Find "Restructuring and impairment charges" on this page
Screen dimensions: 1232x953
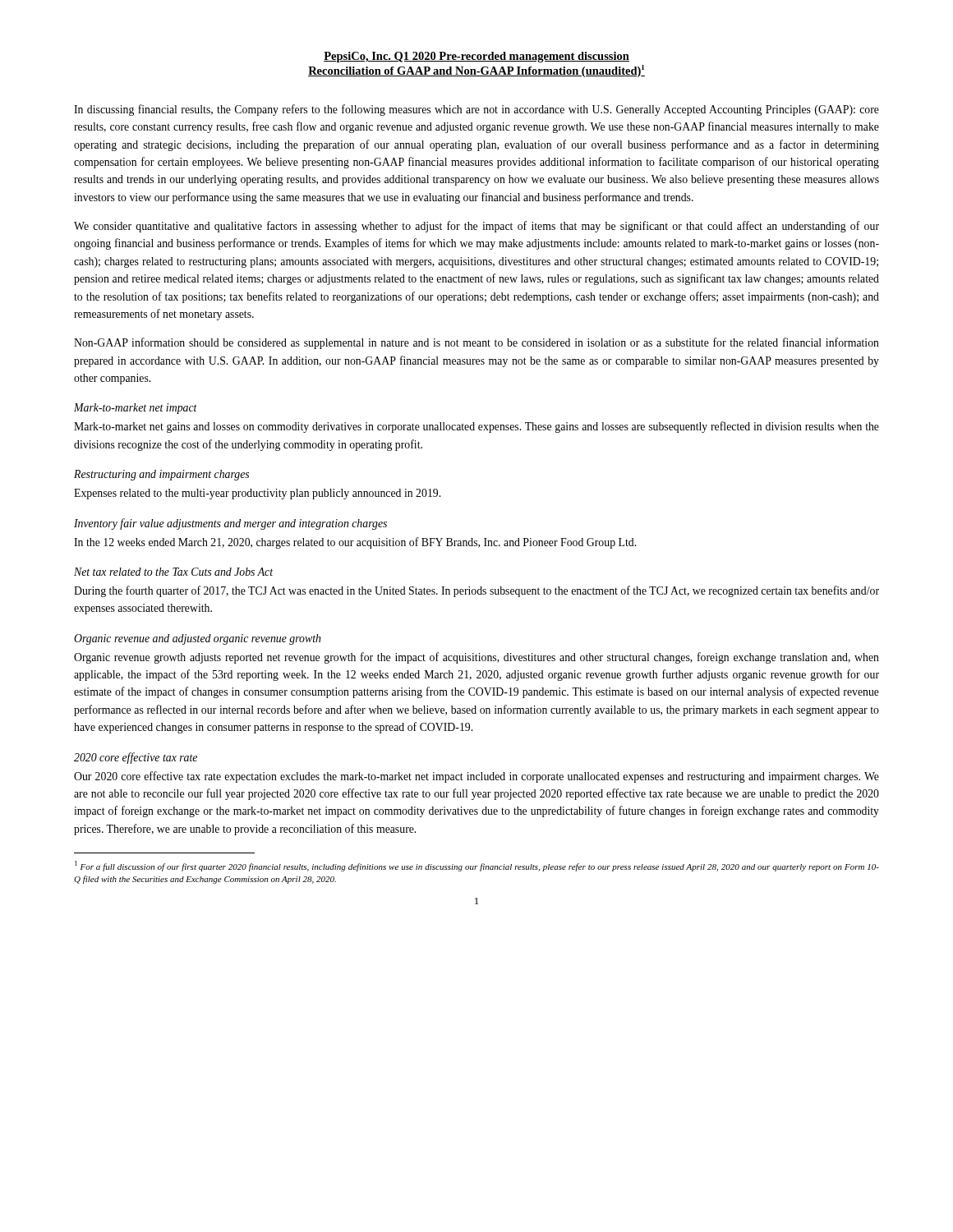pyautogui.click(x=162, y=474)
